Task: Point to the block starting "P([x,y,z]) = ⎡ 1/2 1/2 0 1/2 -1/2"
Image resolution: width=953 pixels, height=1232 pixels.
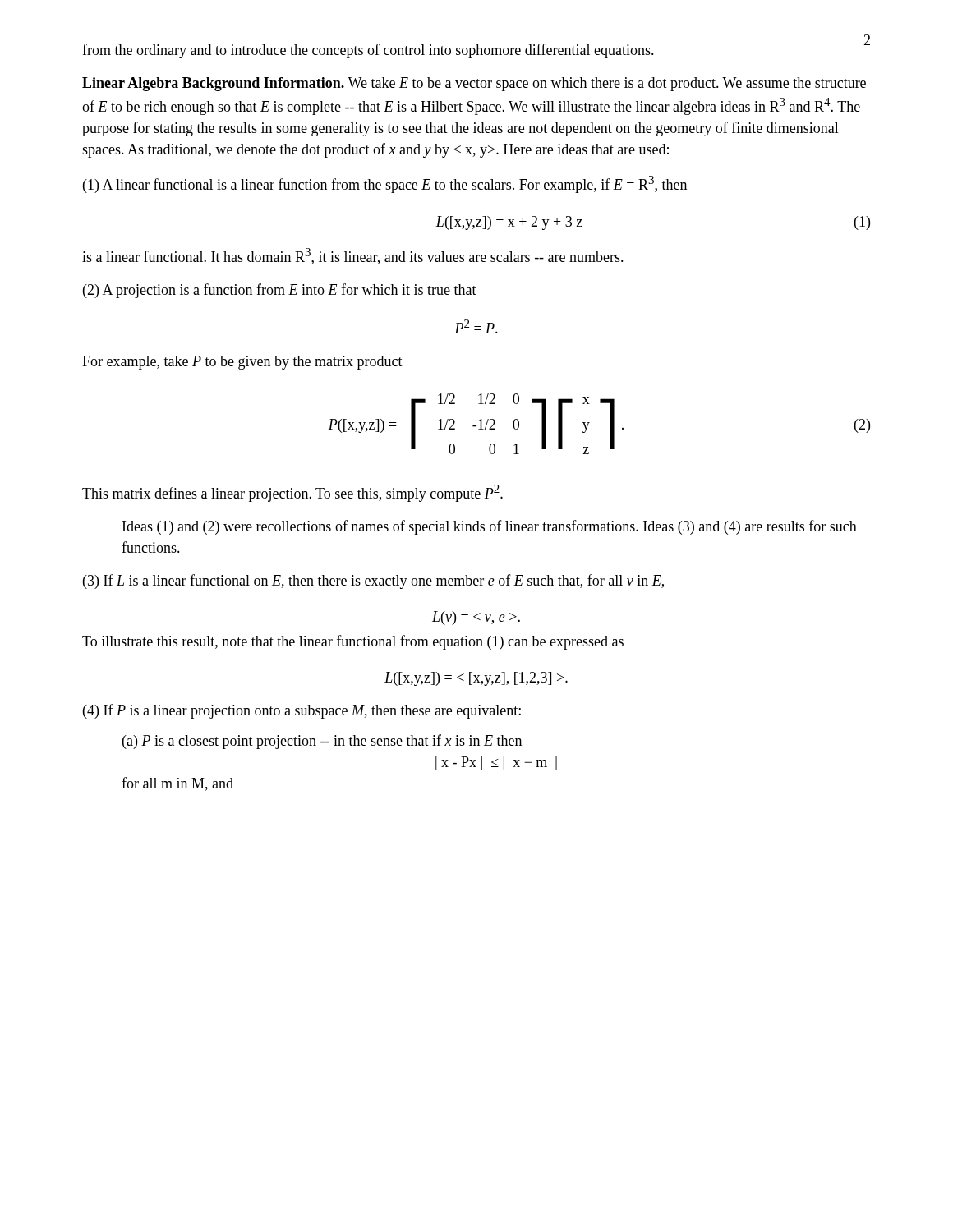Action: point(600,425)
